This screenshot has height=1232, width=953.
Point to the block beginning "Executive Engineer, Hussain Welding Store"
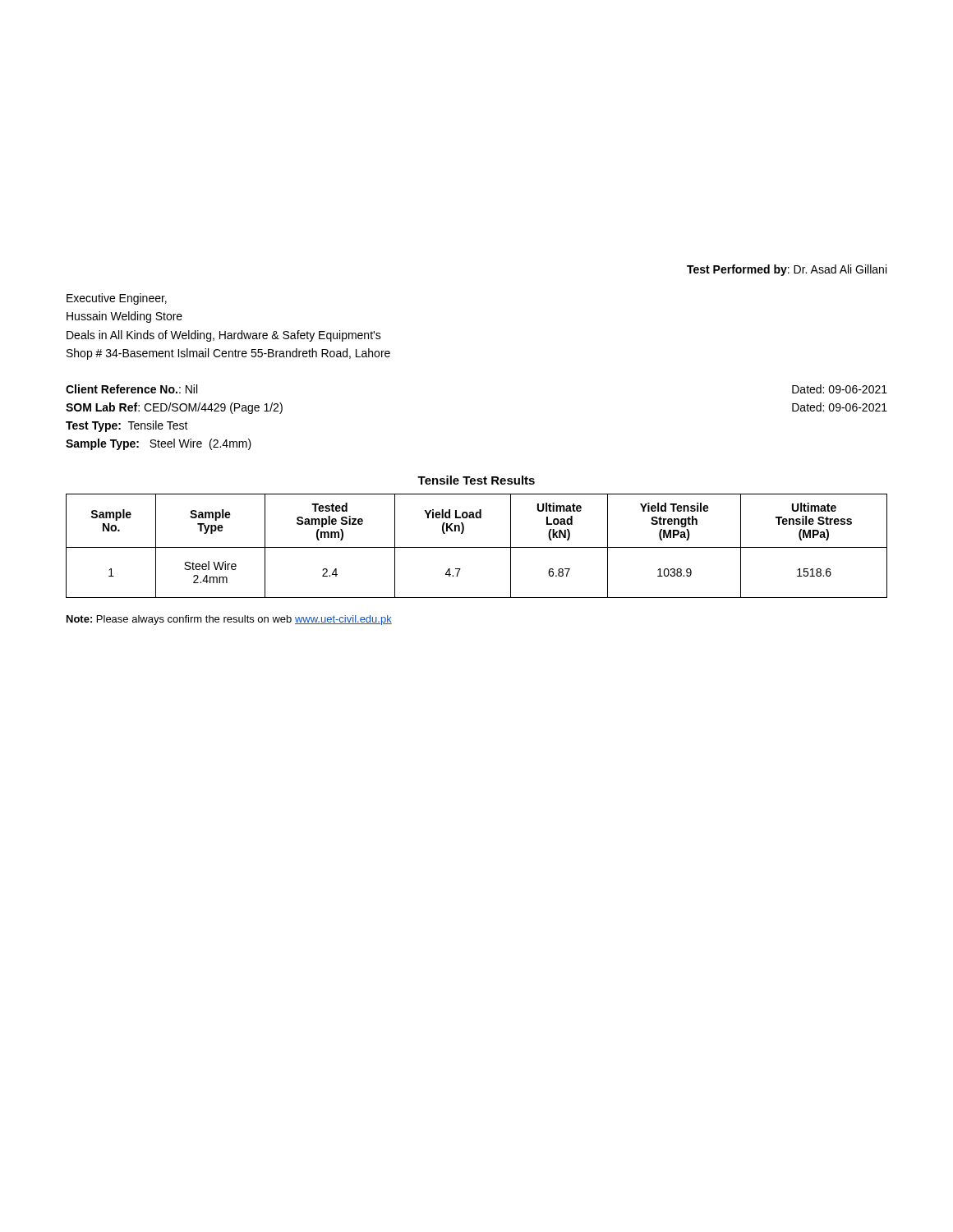tap(228, 326)
